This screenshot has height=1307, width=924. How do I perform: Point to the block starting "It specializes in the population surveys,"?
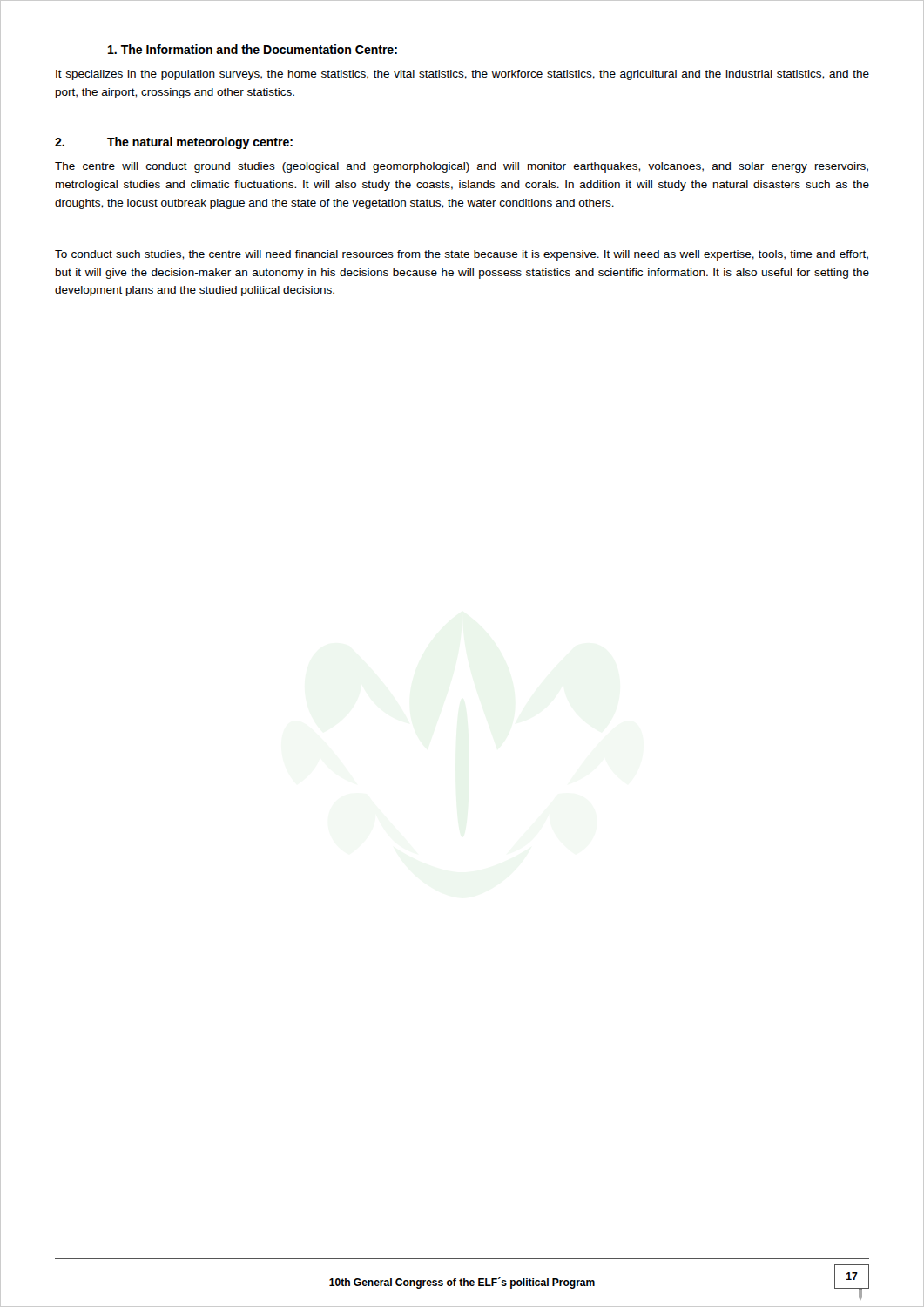coord(462,83)
